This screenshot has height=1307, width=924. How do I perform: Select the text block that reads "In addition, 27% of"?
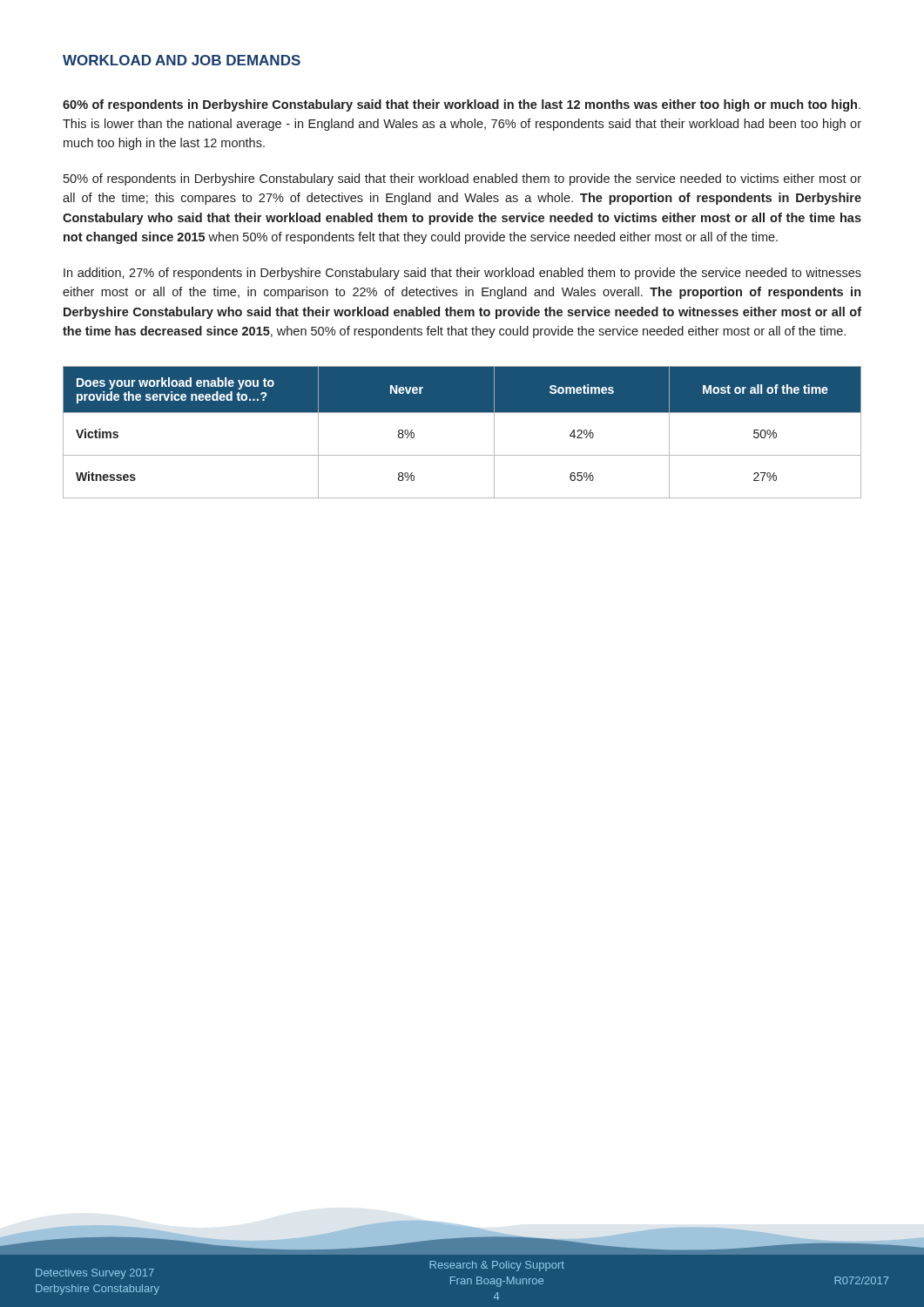pos(462,302)
